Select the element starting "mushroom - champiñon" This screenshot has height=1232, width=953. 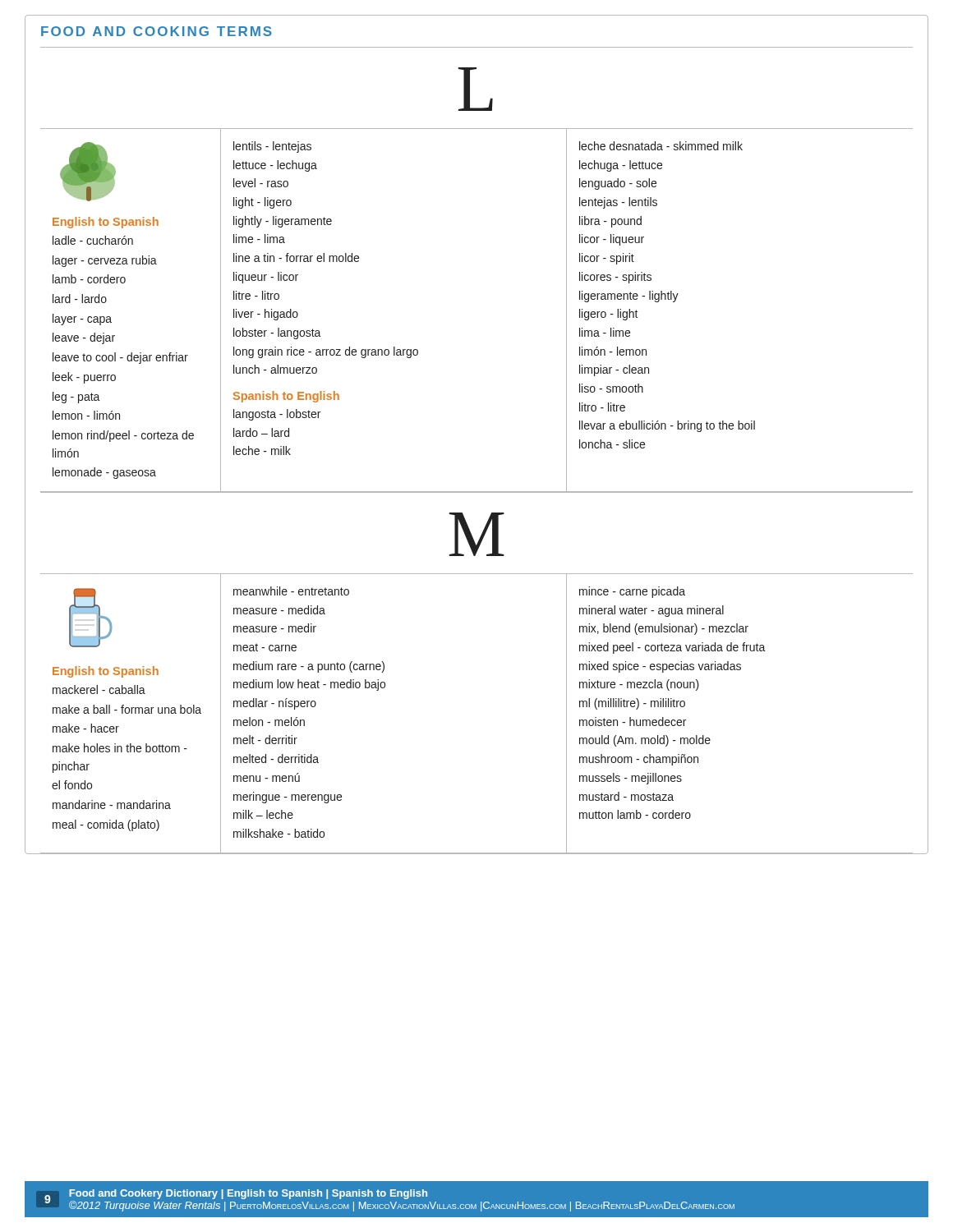639,759
